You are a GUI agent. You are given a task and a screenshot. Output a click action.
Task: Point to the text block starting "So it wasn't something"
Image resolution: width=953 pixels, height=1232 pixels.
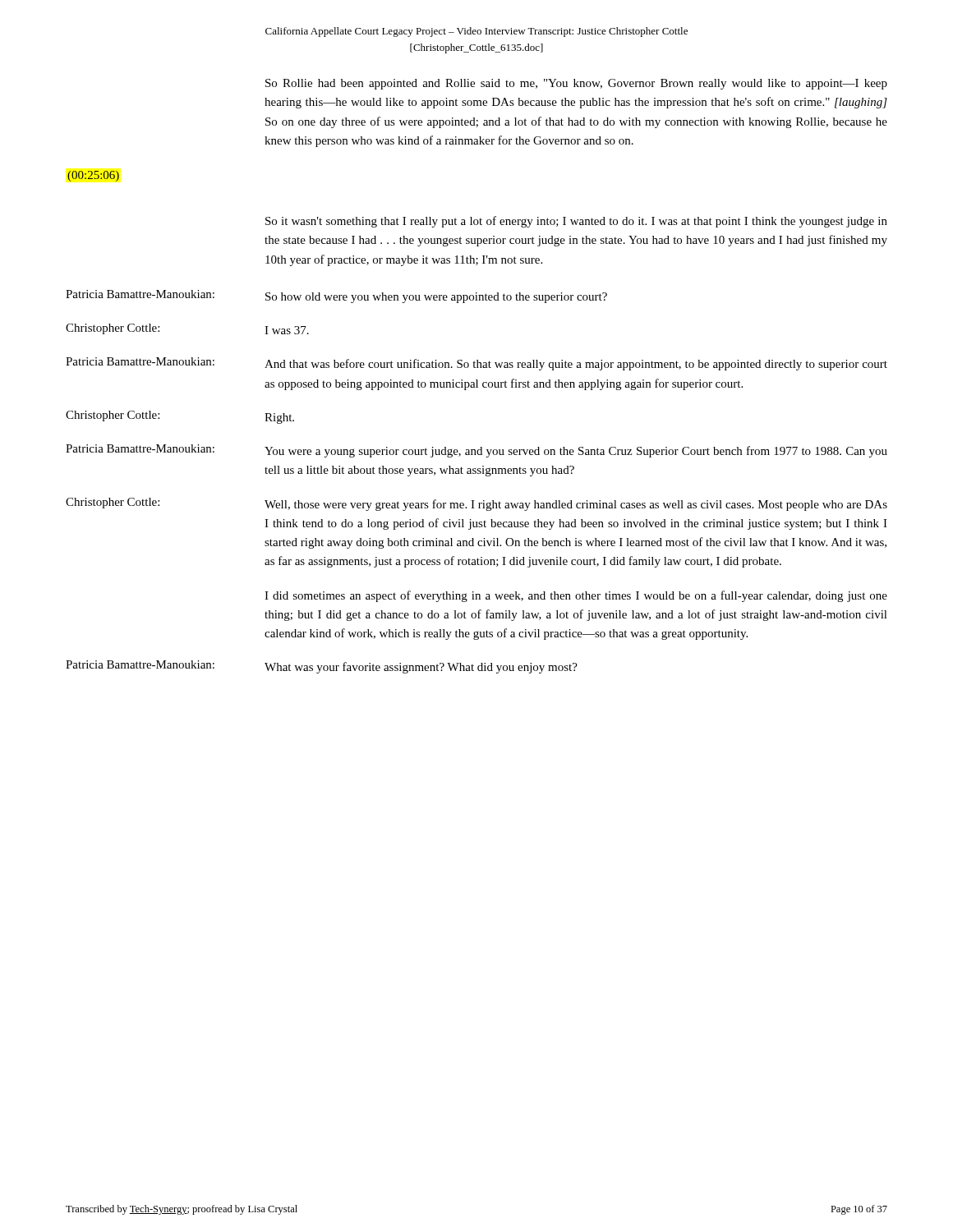tap(476, 241)
